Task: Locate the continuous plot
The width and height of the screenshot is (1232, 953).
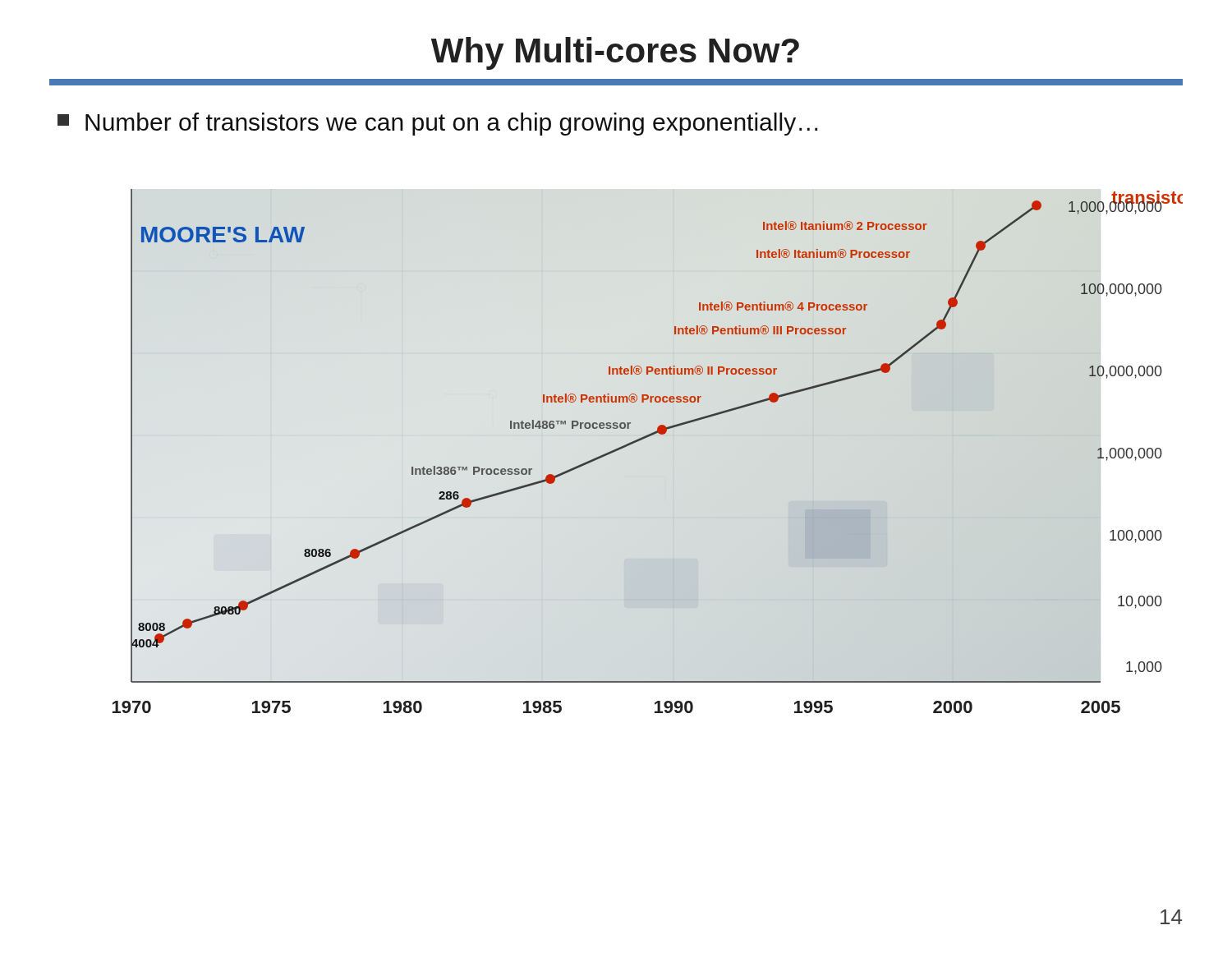Action: tap(616, 468)
